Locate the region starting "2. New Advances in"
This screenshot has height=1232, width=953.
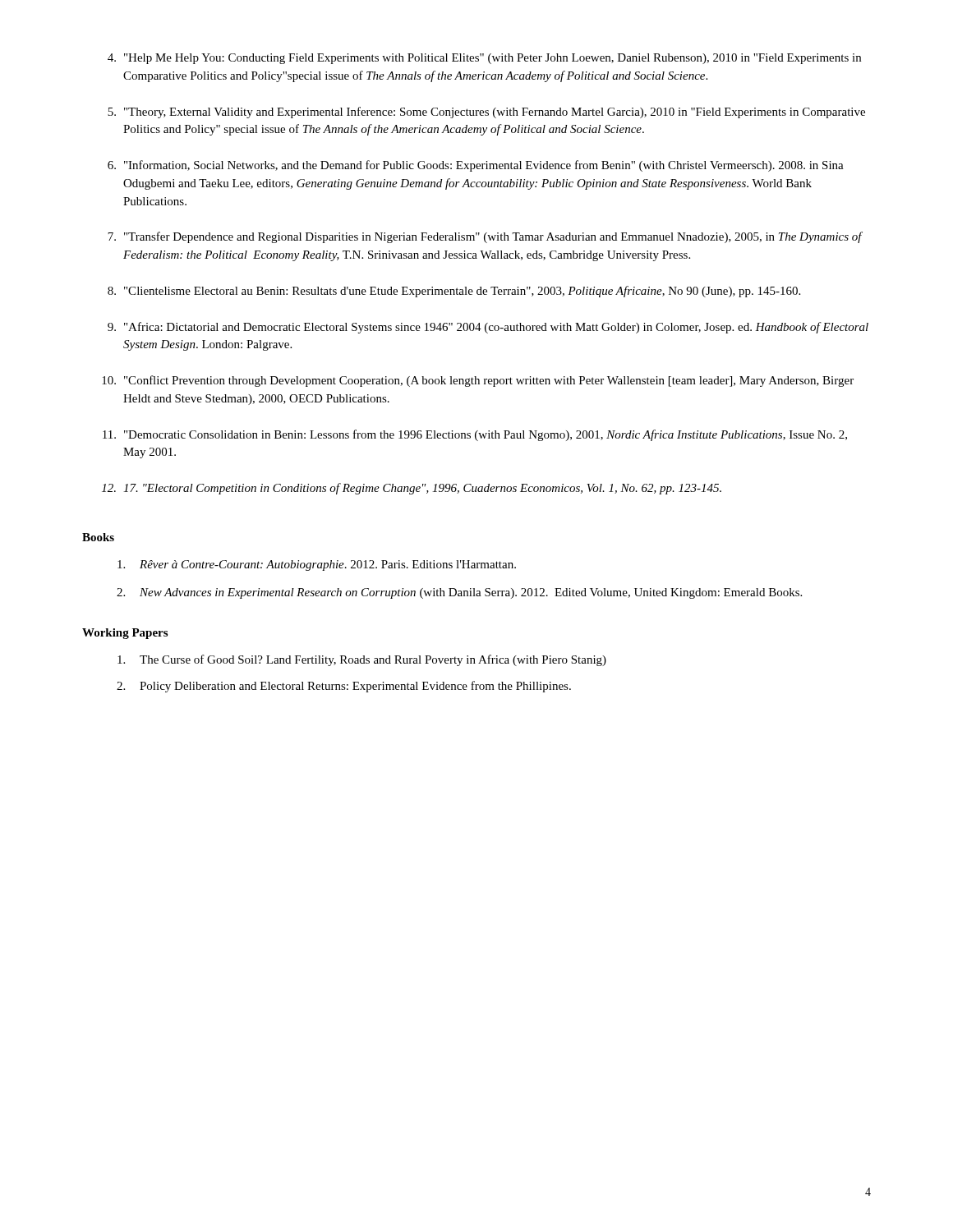coord(460,593)
